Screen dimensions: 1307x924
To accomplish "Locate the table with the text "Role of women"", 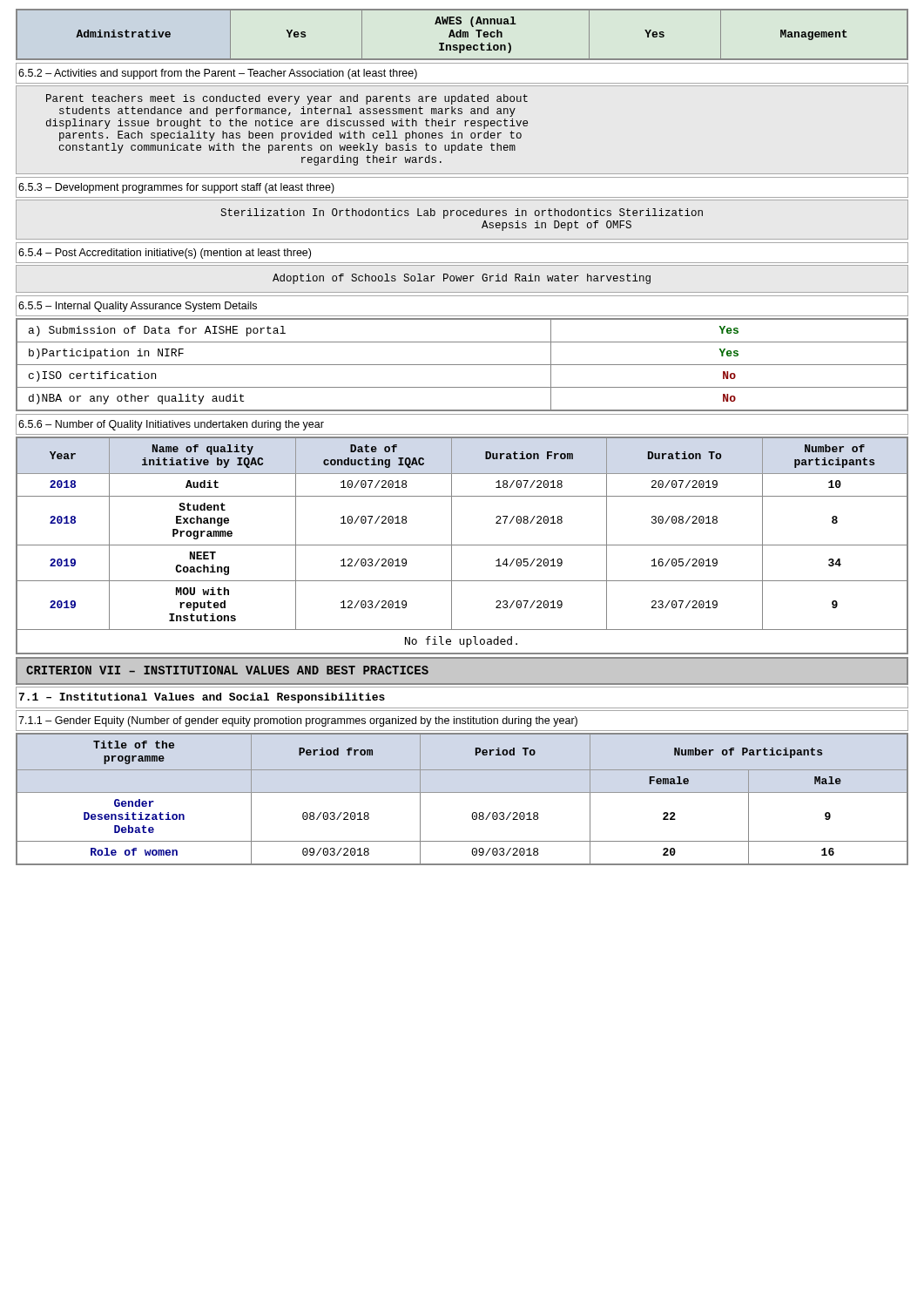I will click(462, 799).
